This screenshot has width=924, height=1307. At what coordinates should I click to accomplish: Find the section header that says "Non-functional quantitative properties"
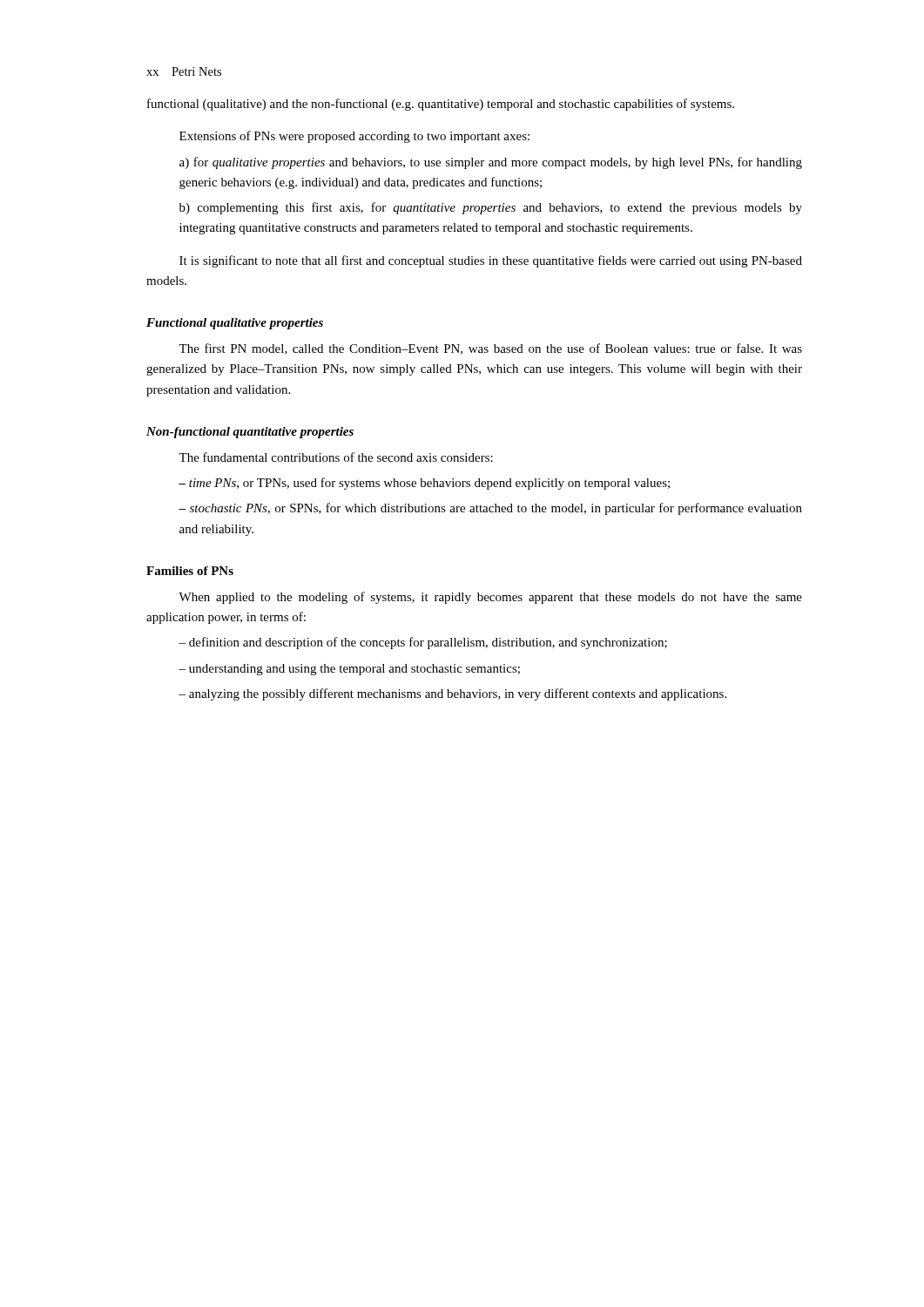click(250, 431)
